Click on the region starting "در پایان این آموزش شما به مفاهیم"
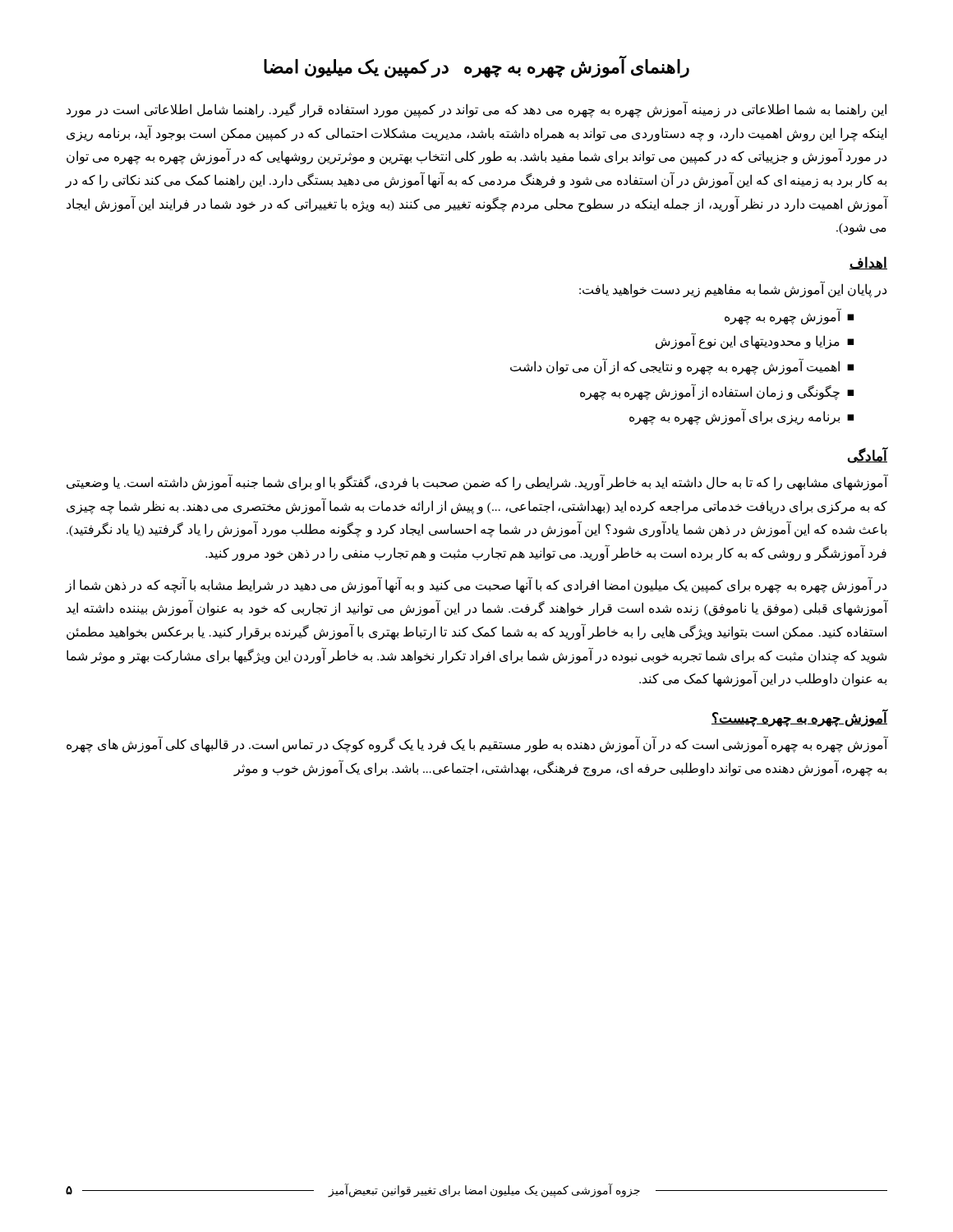 [733, 290]
